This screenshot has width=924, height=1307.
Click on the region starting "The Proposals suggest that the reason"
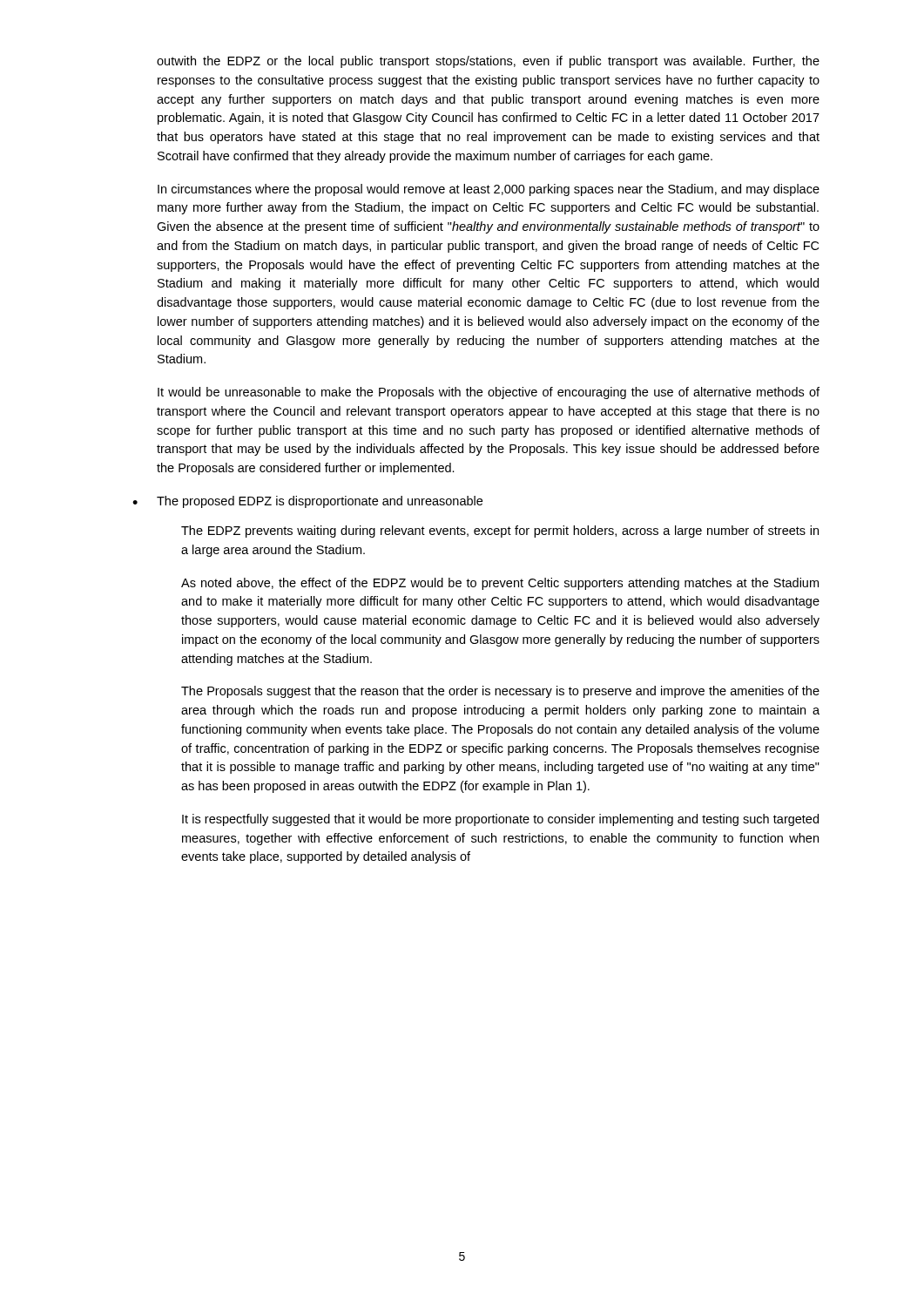tap(500, 740)
